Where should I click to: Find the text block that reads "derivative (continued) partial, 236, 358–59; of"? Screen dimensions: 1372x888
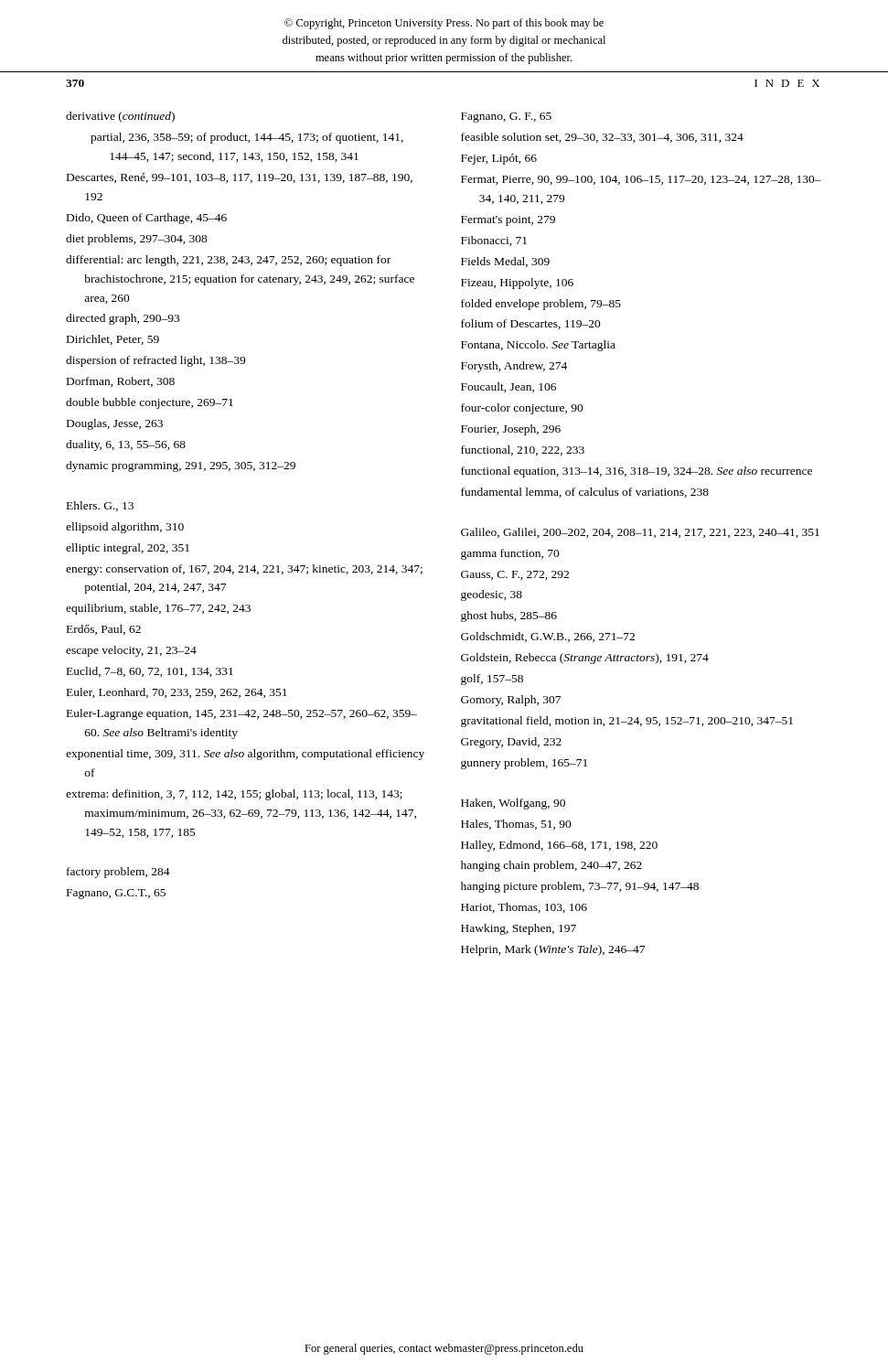pos(120,117)
